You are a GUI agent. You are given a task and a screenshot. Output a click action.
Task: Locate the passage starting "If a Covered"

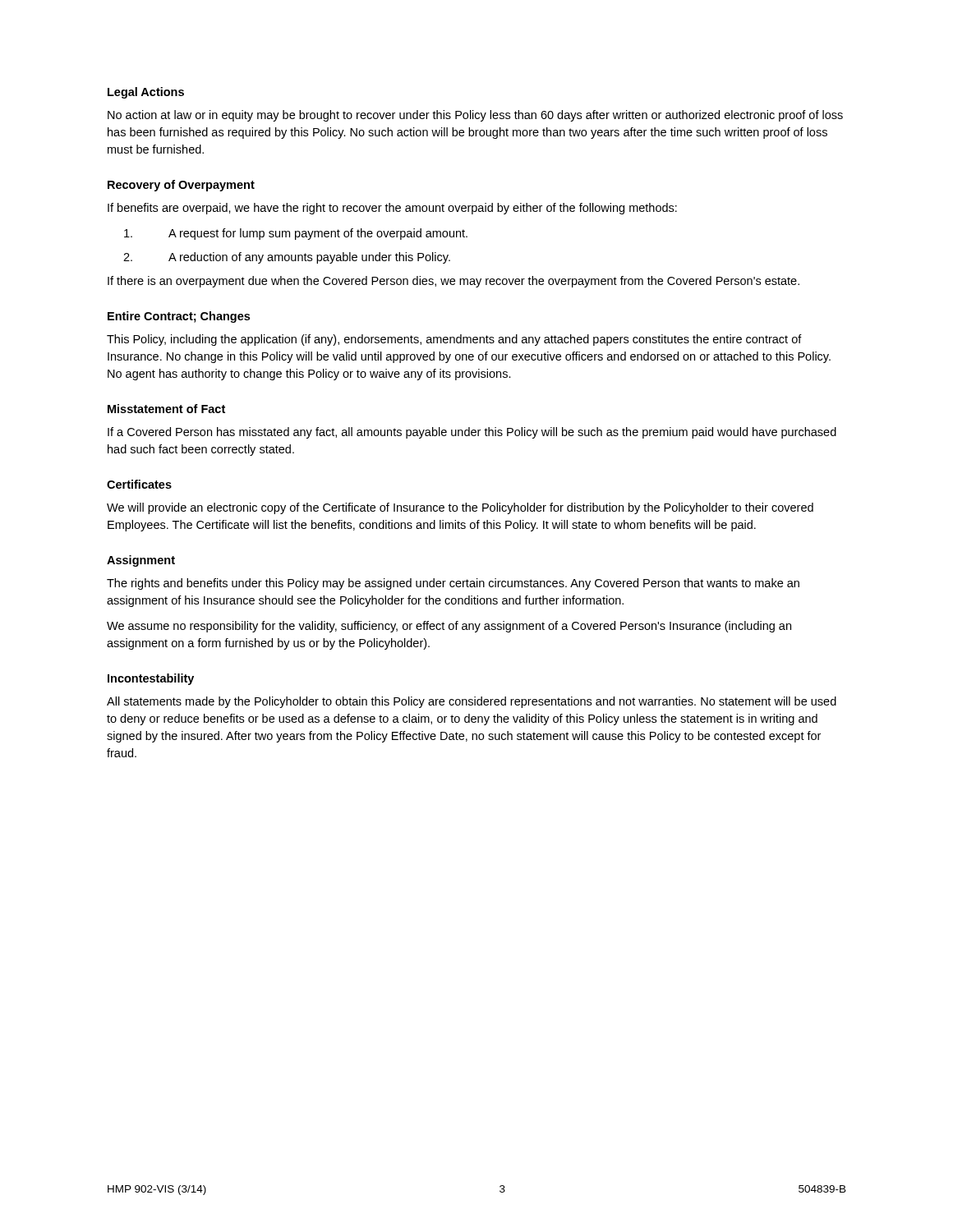coord(472,441)
